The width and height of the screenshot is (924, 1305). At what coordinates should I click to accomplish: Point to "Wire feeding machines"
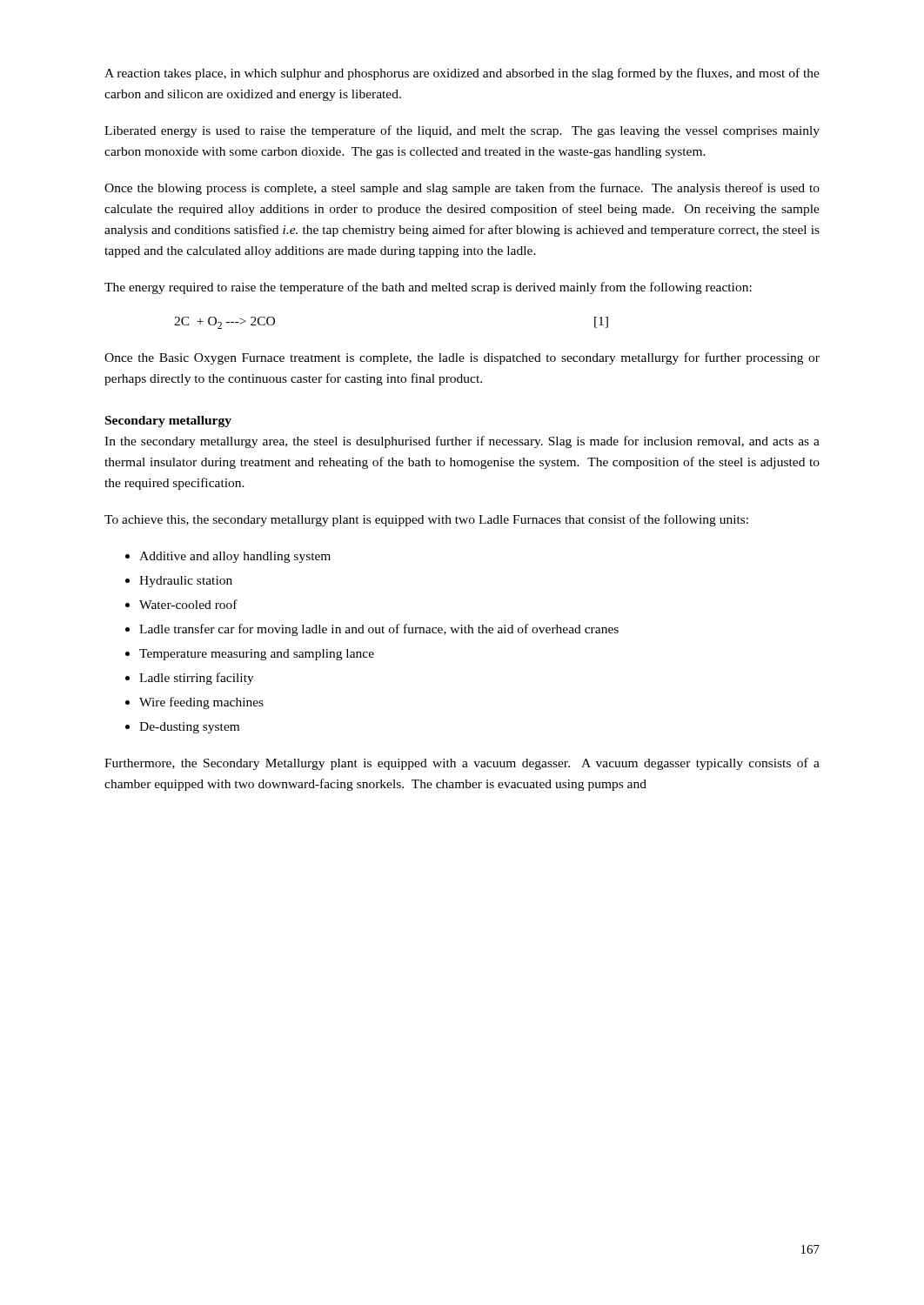point(201,702)
